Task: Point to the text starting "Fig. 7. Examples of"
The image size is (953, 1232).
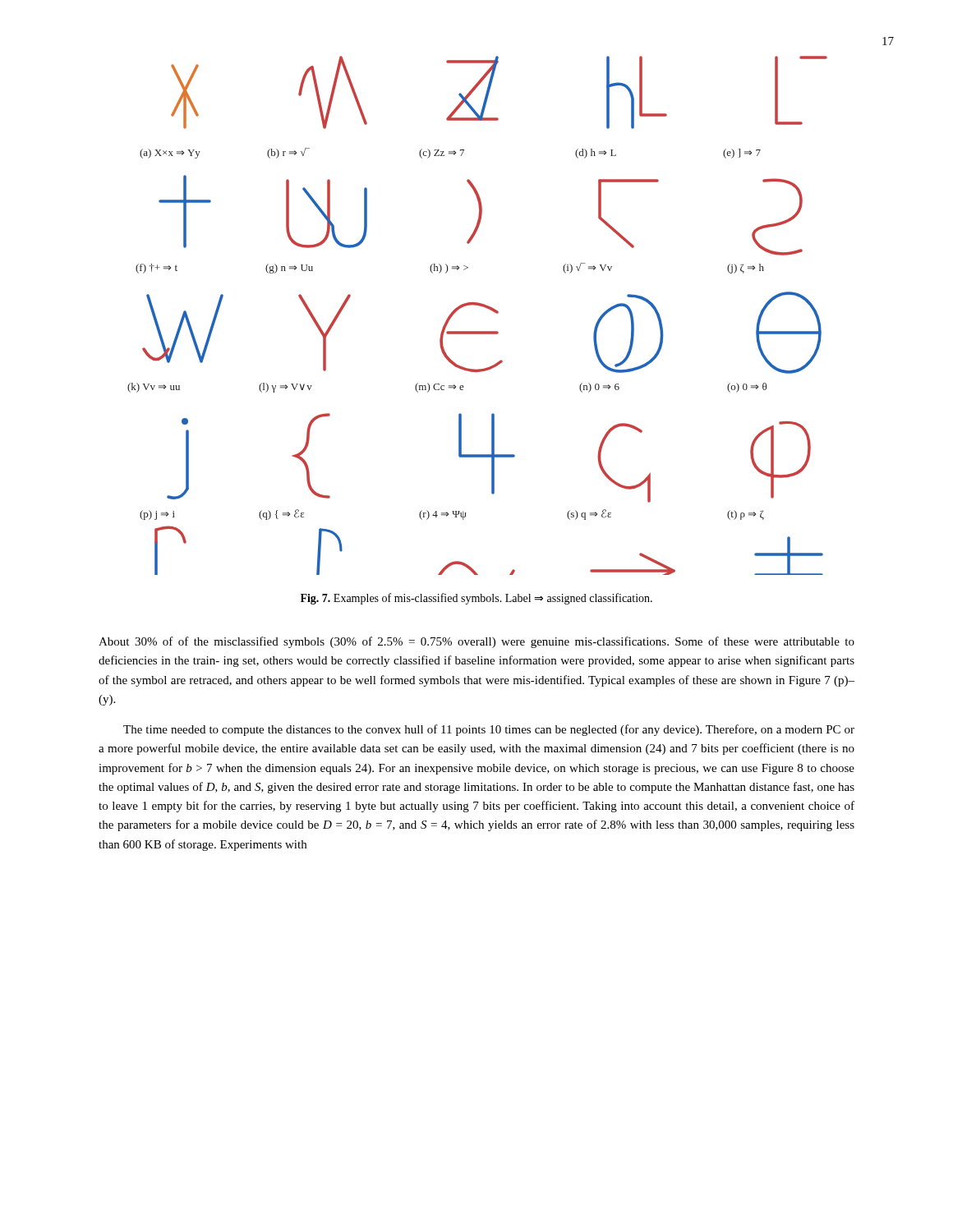Action: [476, 598]
